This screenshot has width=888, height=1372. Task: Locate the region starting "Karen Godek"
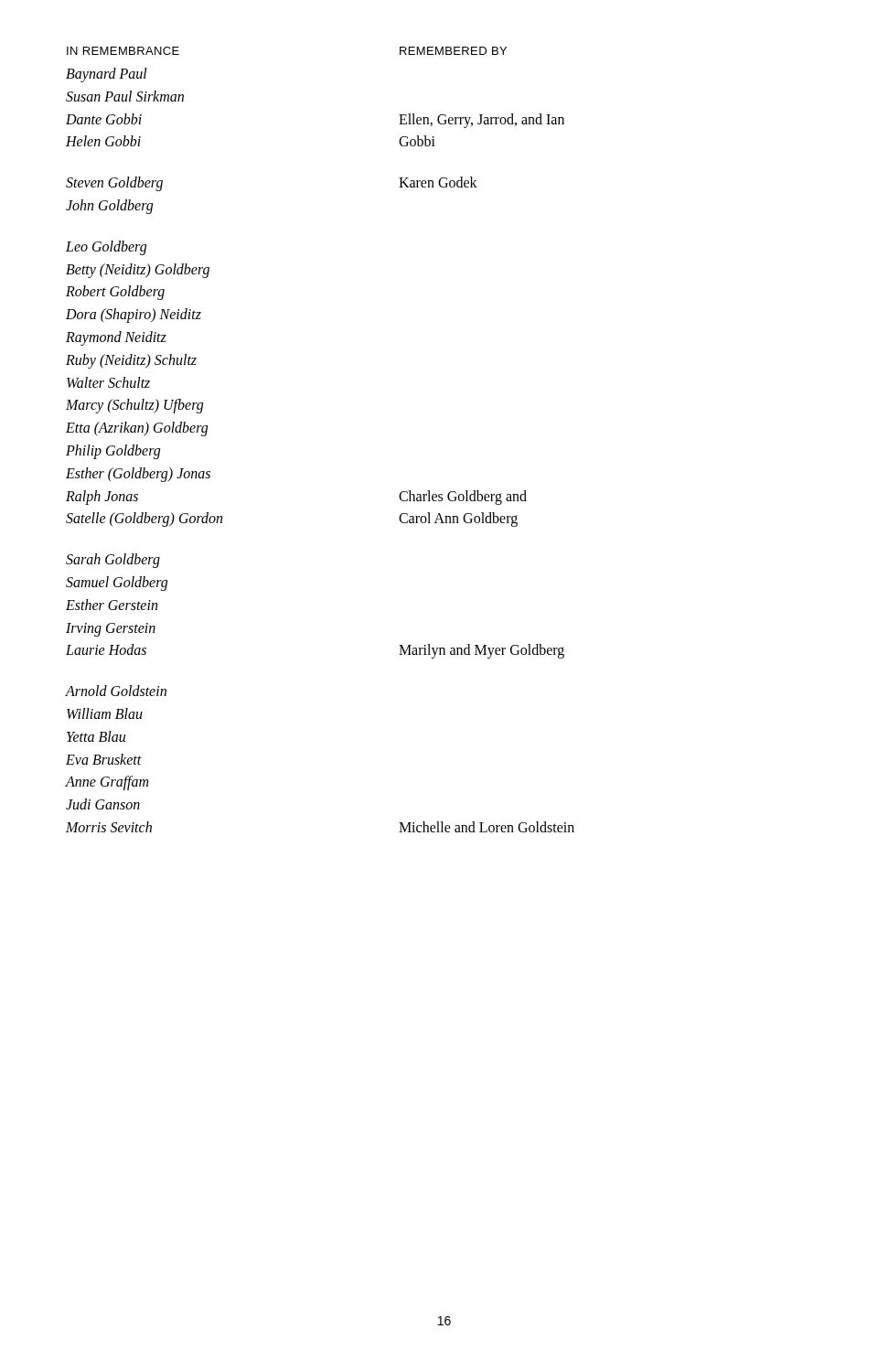click(x=438, y=183)
